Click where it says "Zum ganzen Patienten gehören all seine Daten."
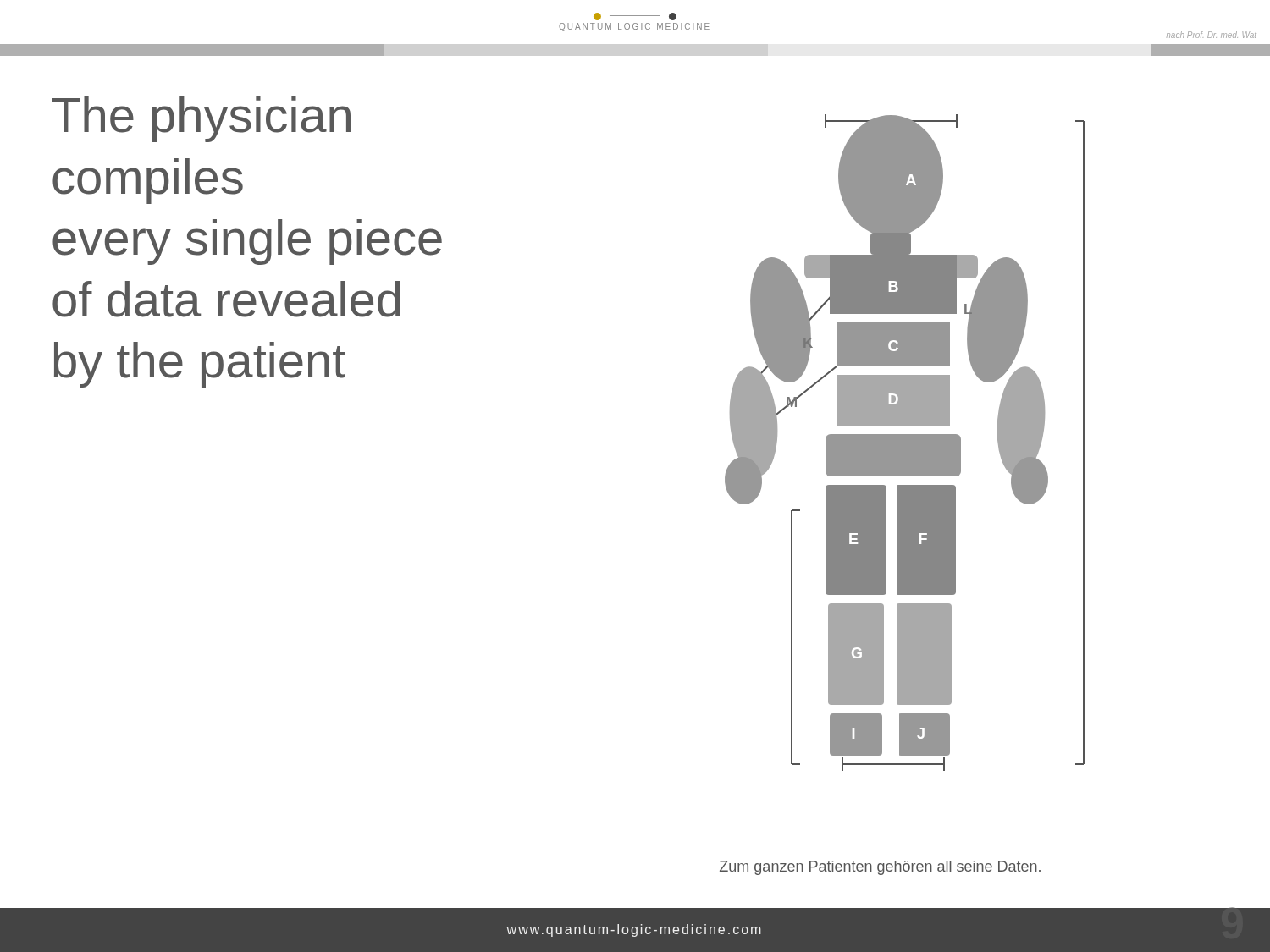 coord(880,867)
